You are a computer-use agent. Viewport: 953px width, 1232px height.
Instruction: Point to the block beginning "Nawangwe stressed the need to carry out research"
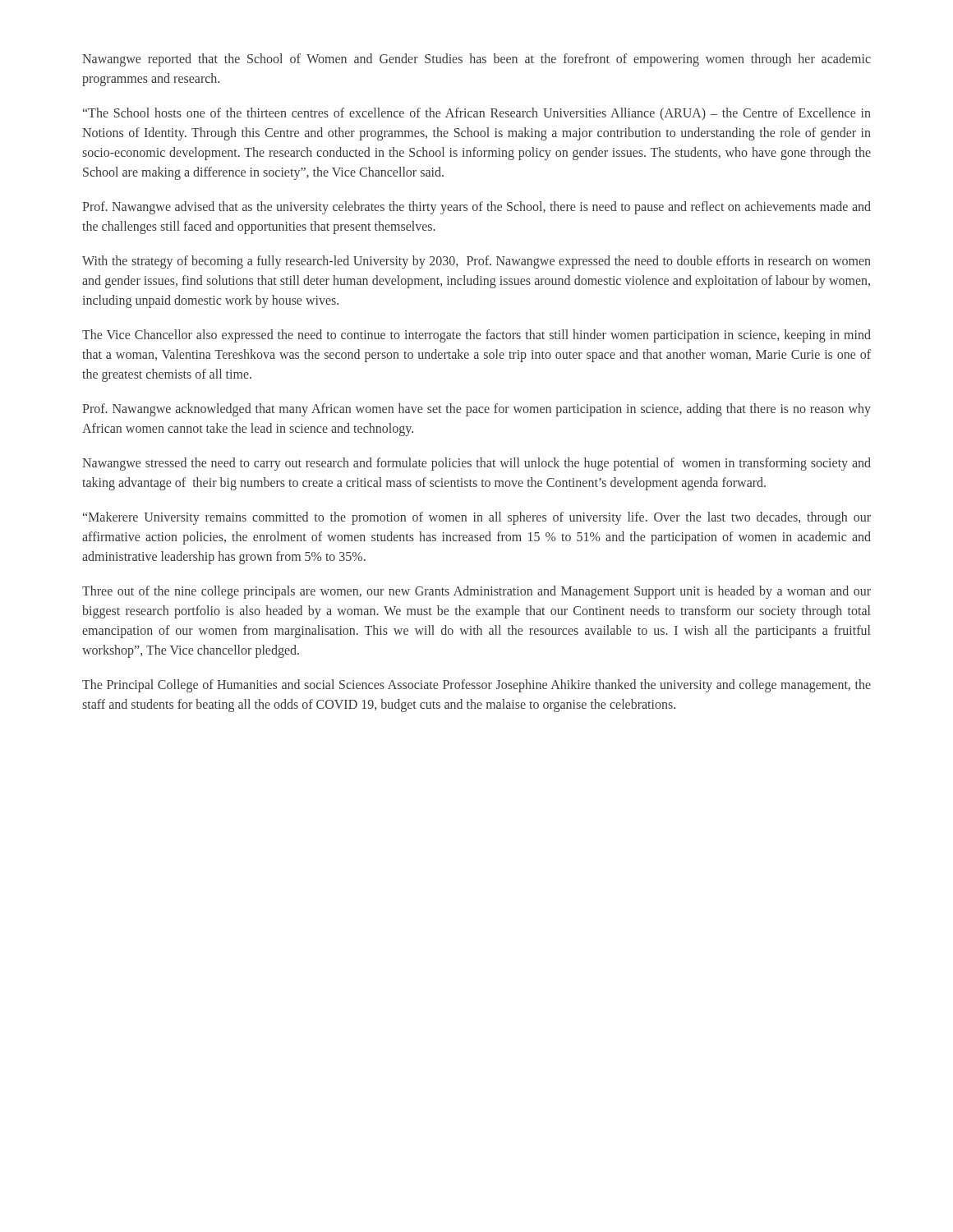coord(476,473)
